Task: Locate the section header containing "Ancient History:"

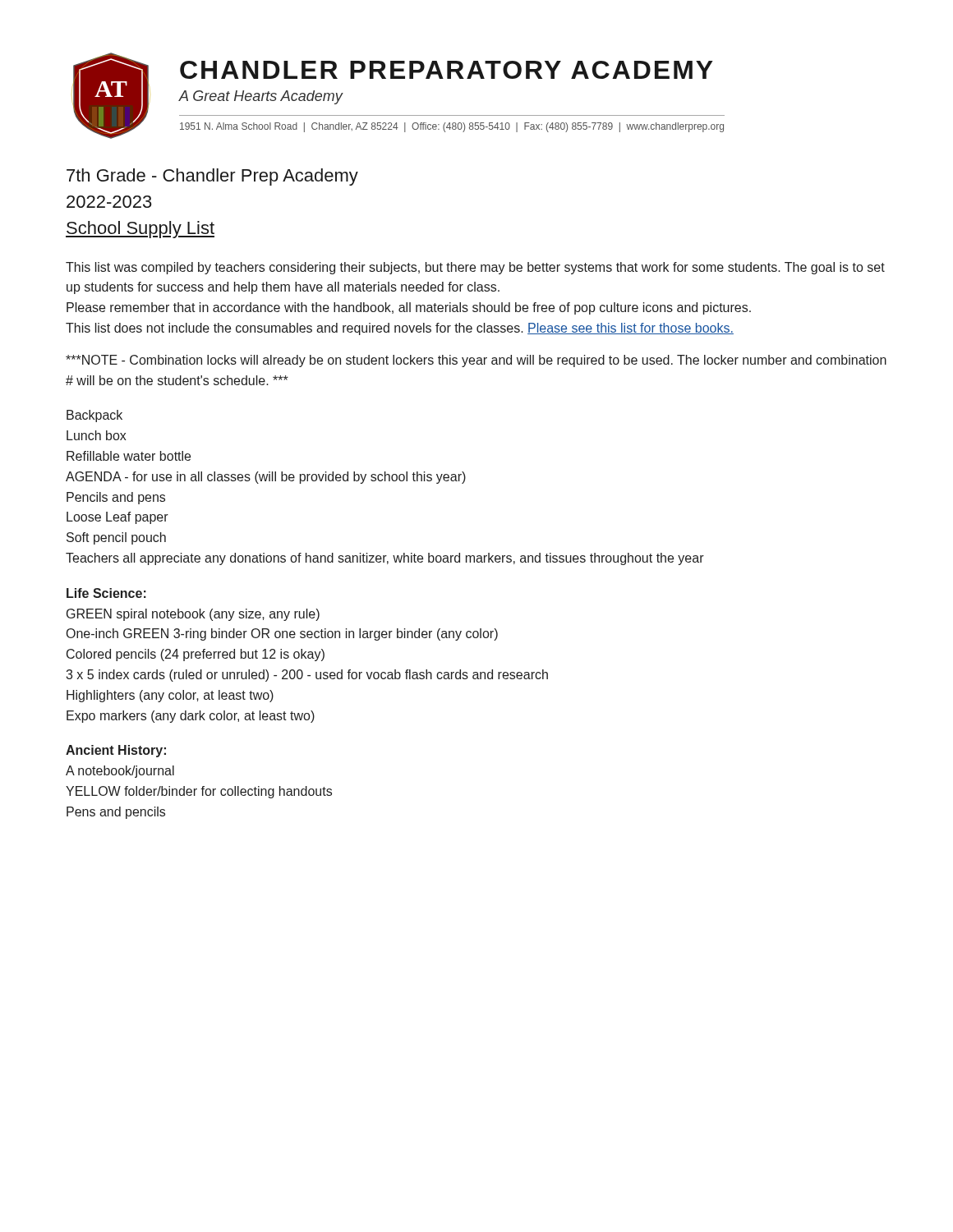Action: tap(117, 751)
